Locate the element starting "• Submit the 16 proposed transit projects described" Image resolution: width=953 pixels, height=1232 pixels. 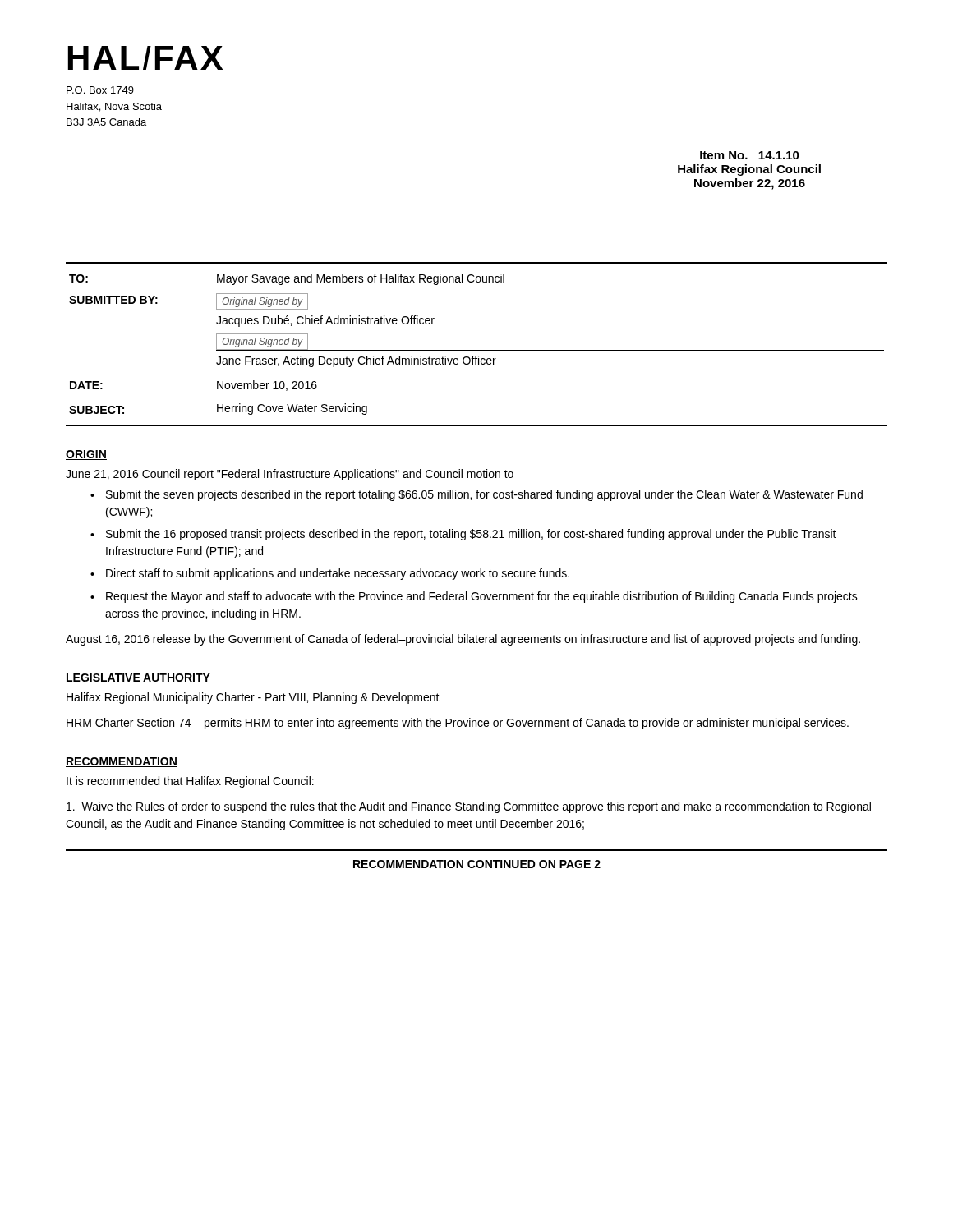tap(489, 542)
